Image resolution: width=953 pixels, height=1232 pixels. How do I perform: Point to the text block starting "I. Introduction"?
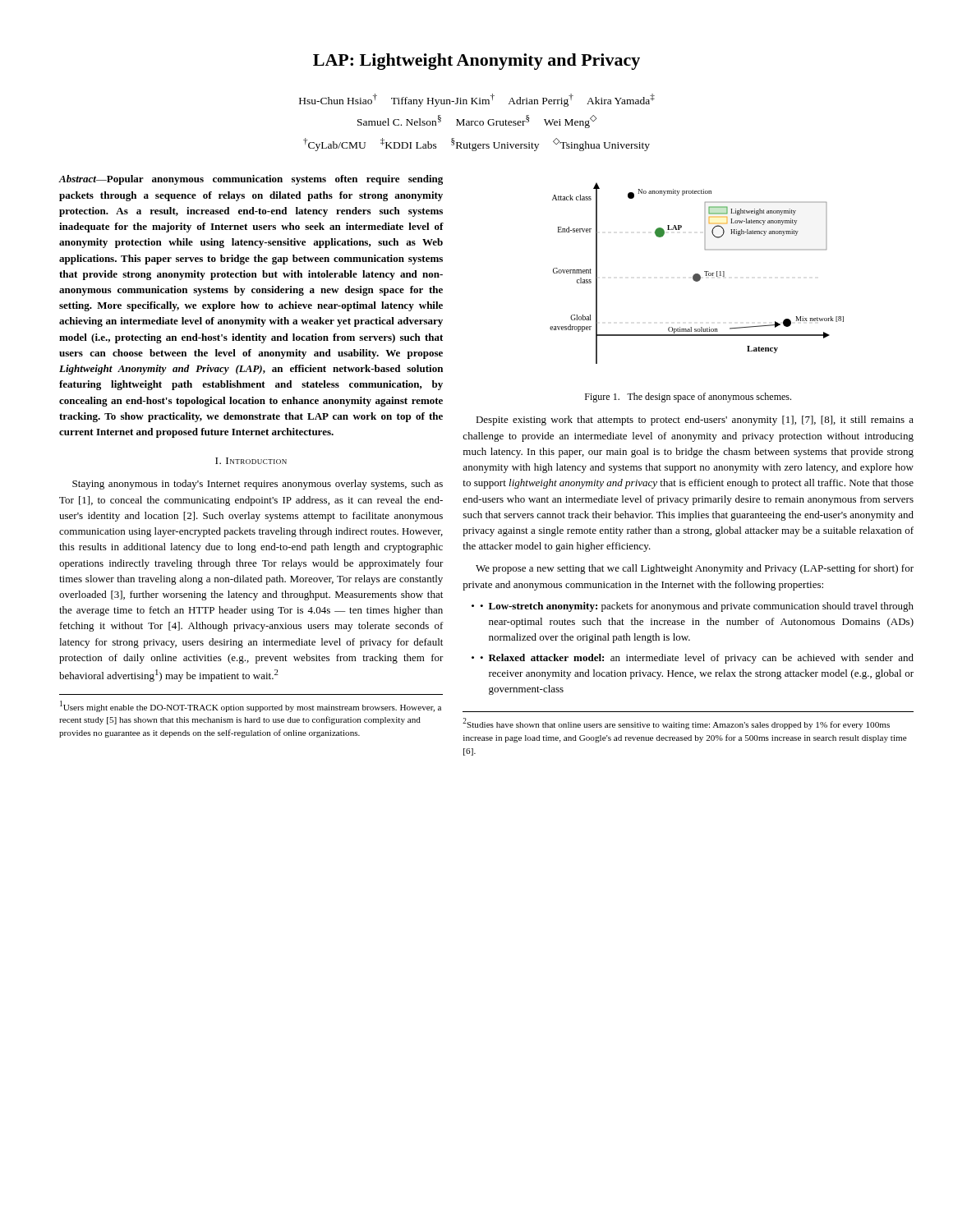pos(251,461)
